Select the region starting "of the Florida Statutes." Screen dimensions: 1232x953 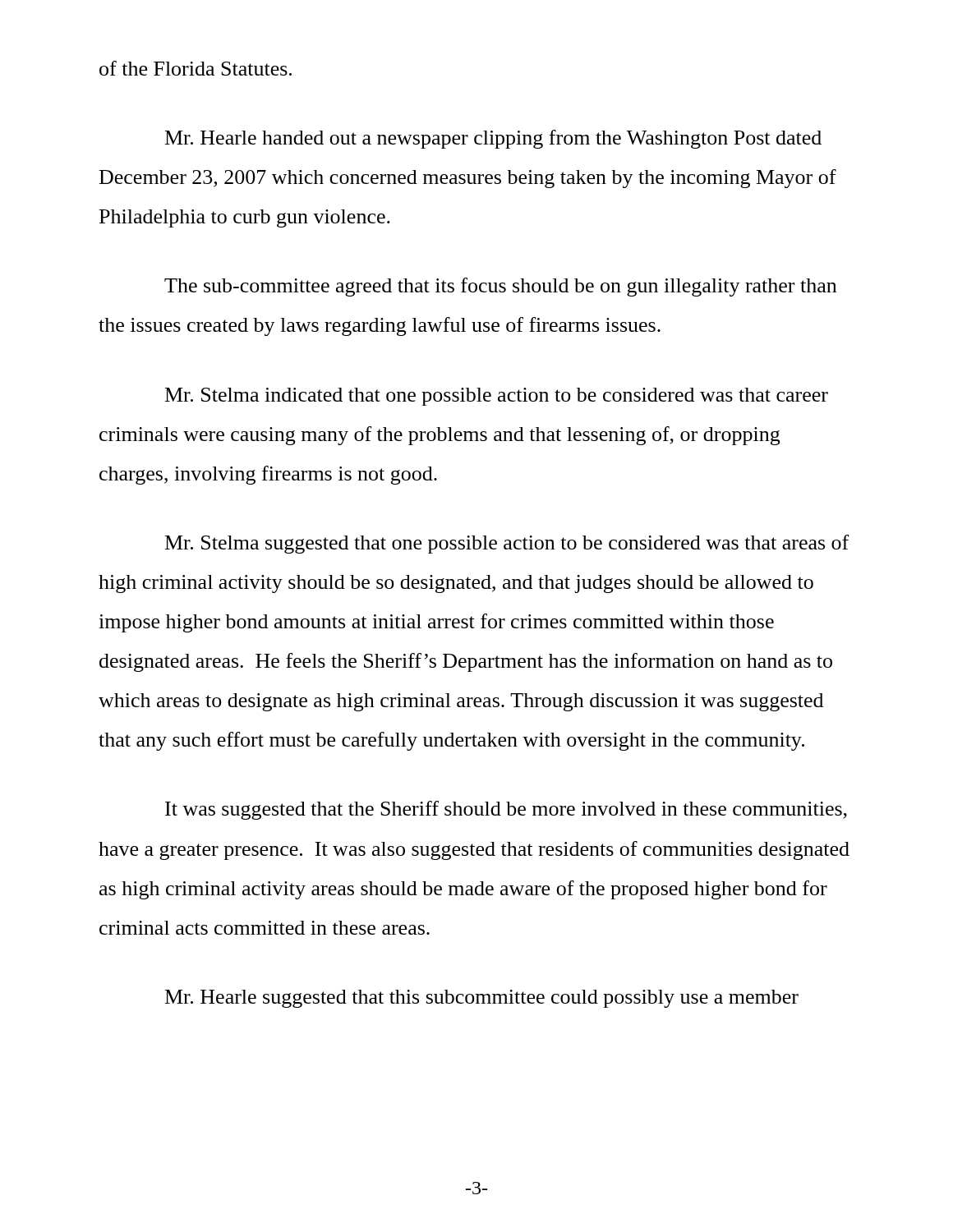[x=196, y=69]
